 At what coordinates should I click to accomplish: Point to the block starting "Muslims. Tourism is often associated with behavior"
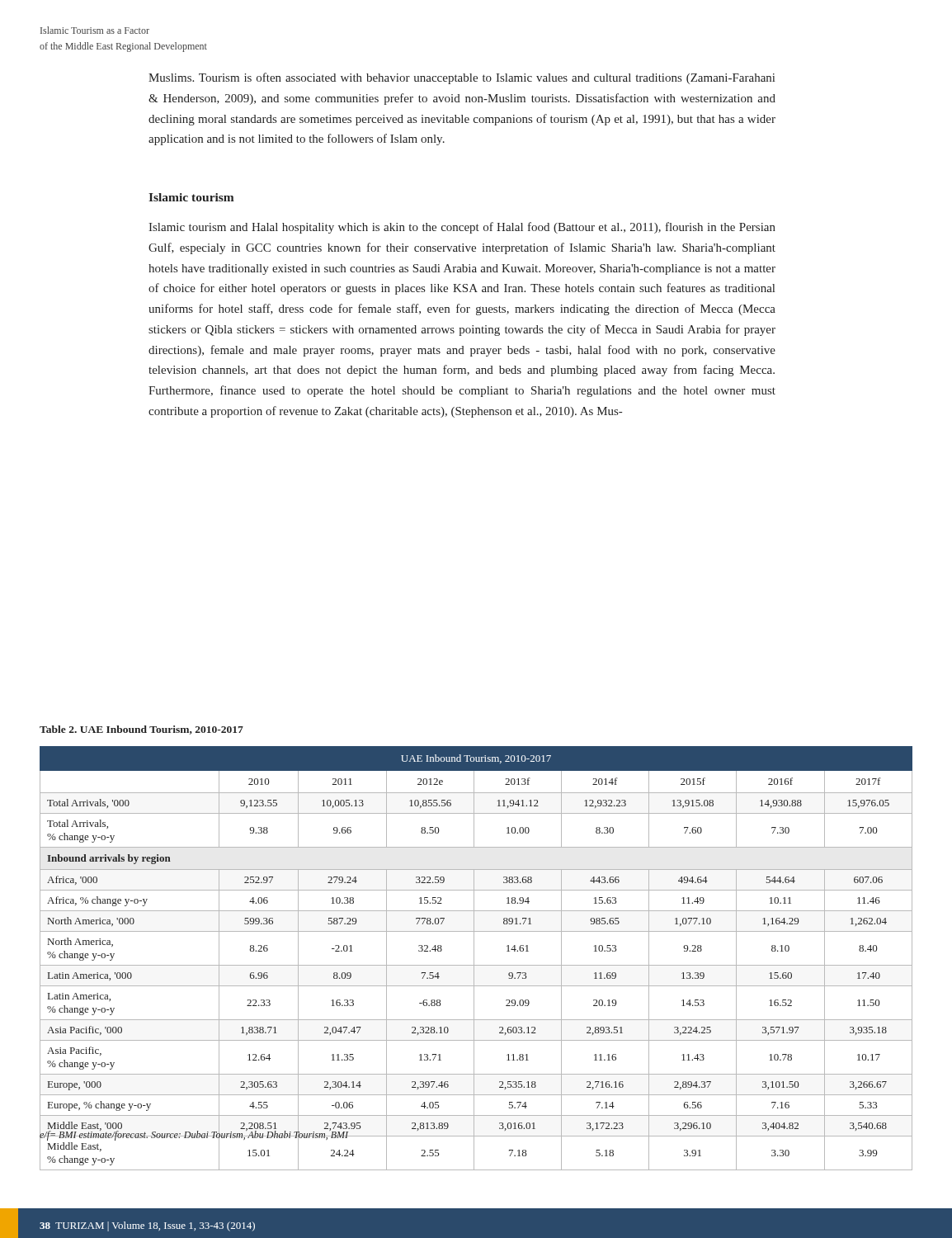tap(462, 108)
